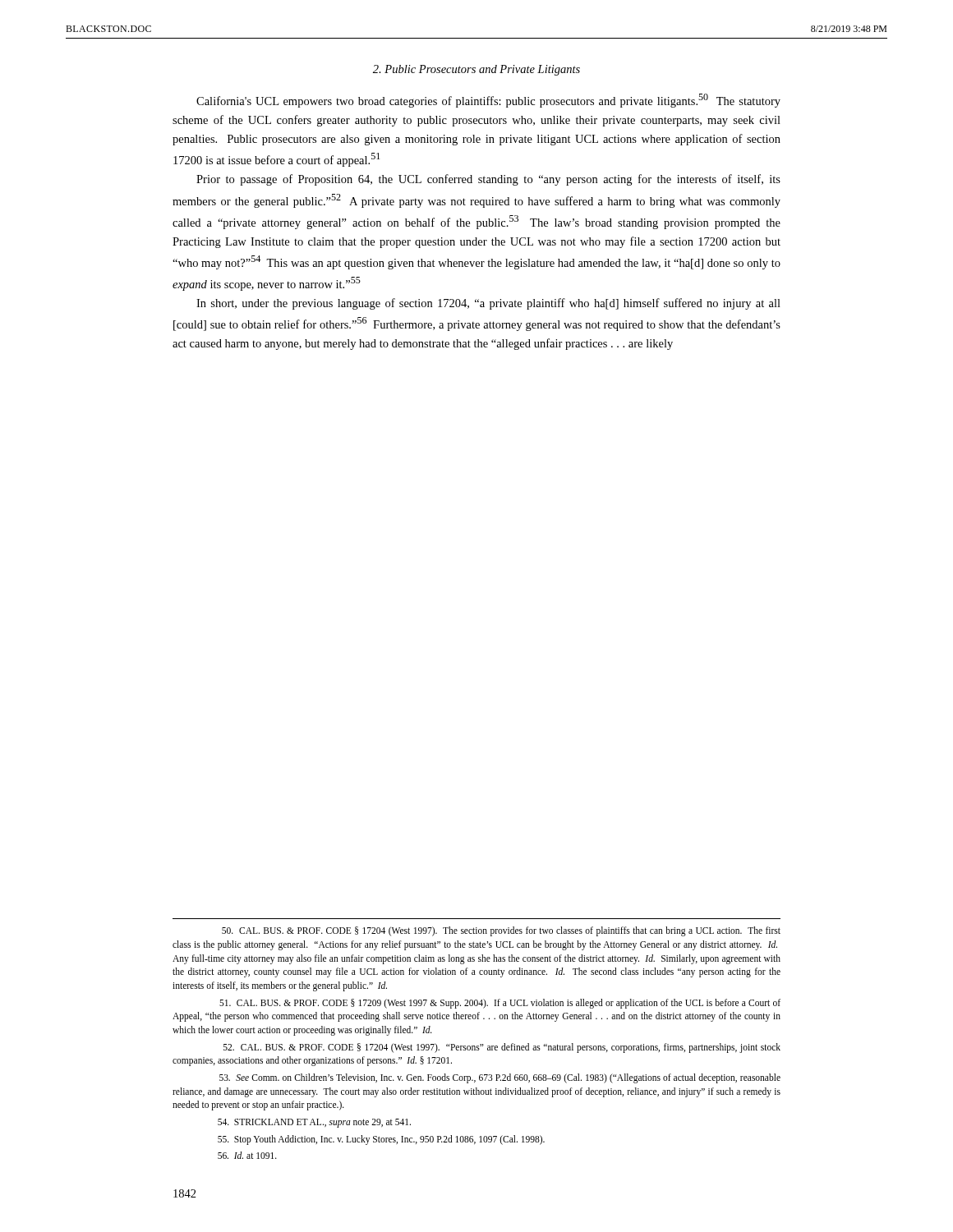Screen dimensions: 1232x953
Task: Locate the element starting "California's UCL empowers two broad categories of"
Action: click(476, 129)
